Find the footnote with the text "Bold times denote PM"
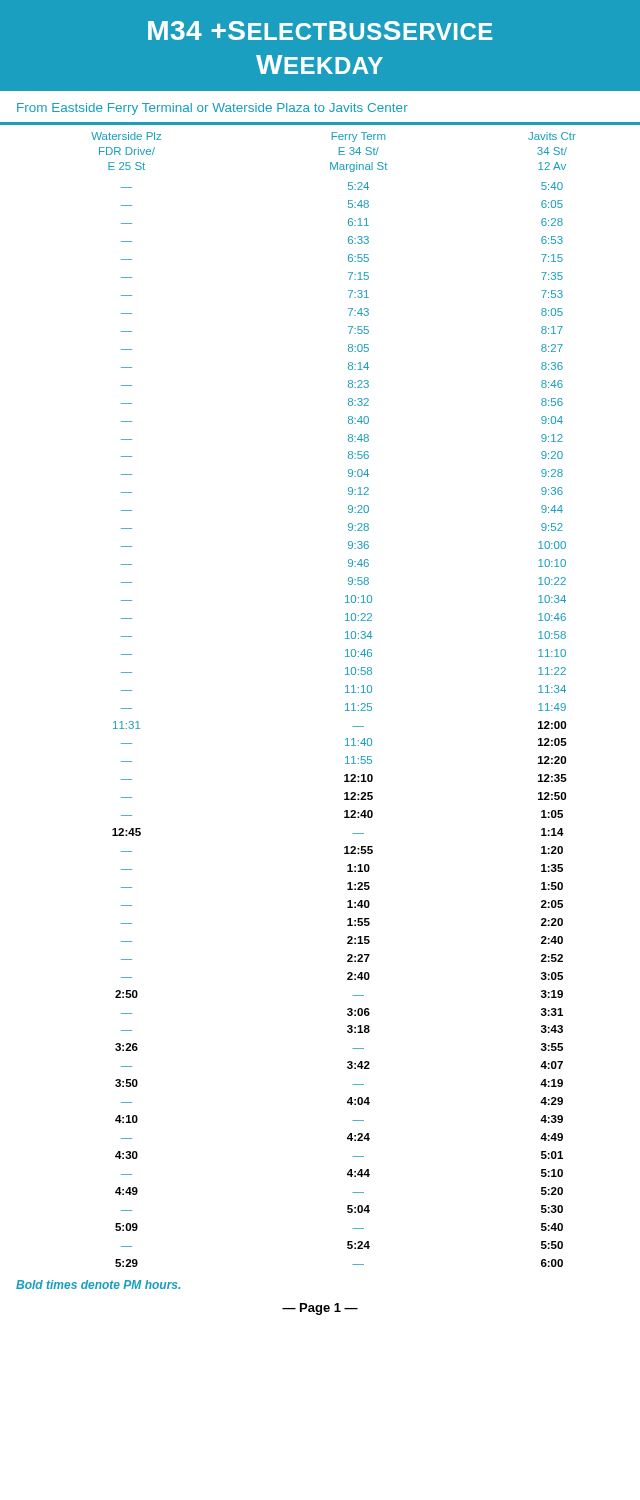The width and height of the screenshot is (640, 1500). tap(99, 1285)
